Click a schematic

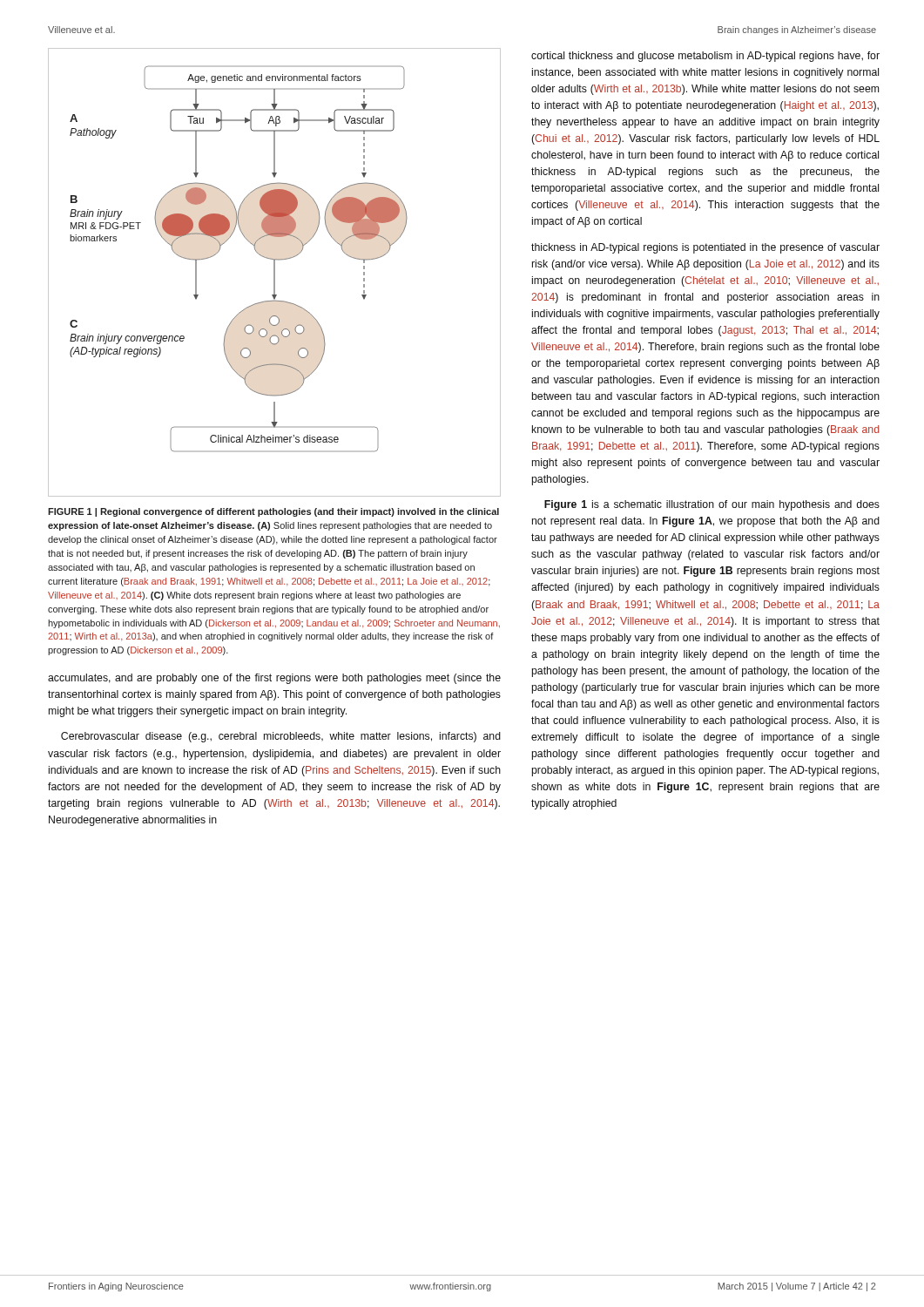click(274, 272)
